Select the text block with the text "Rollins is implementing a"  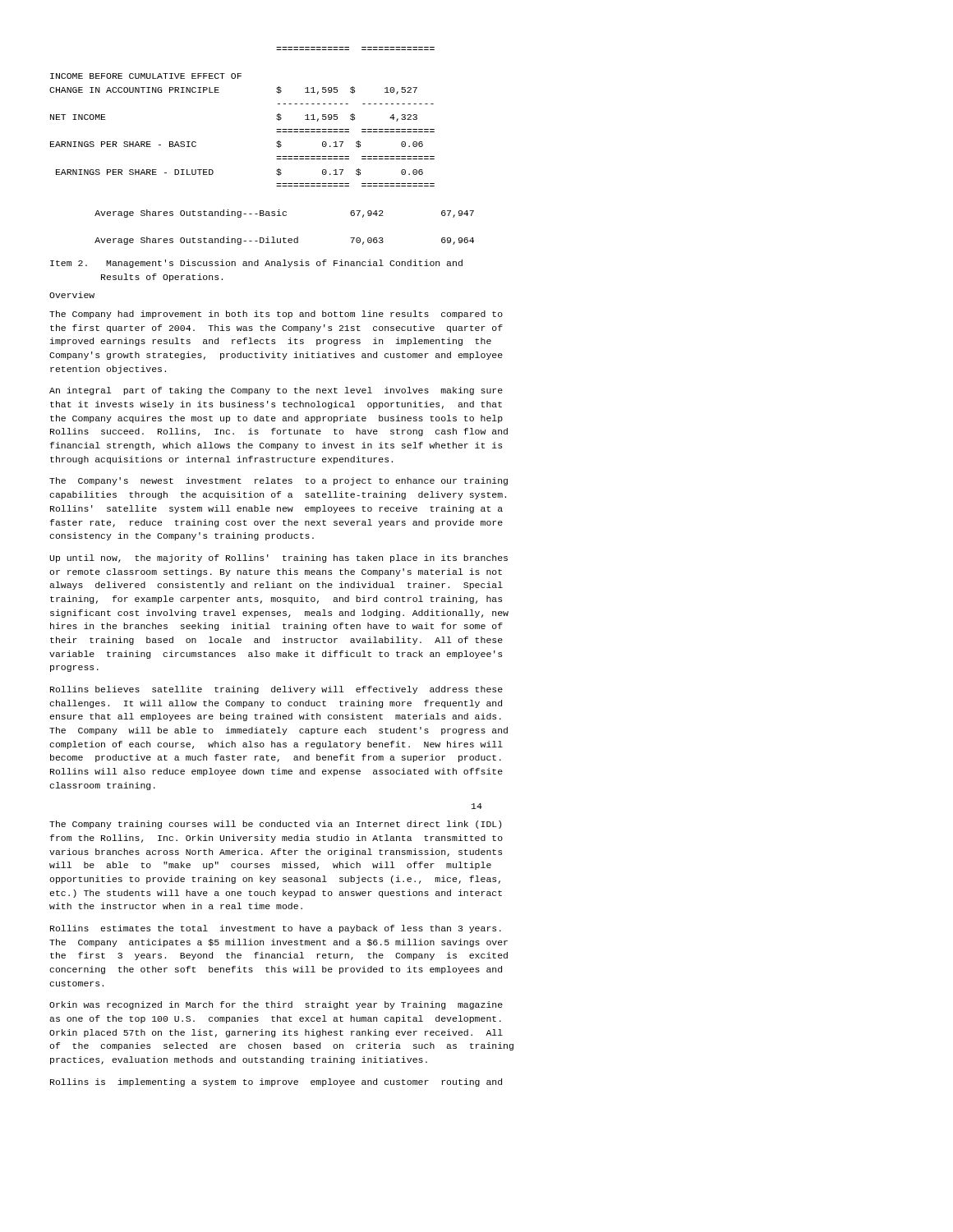[476, 1082]
